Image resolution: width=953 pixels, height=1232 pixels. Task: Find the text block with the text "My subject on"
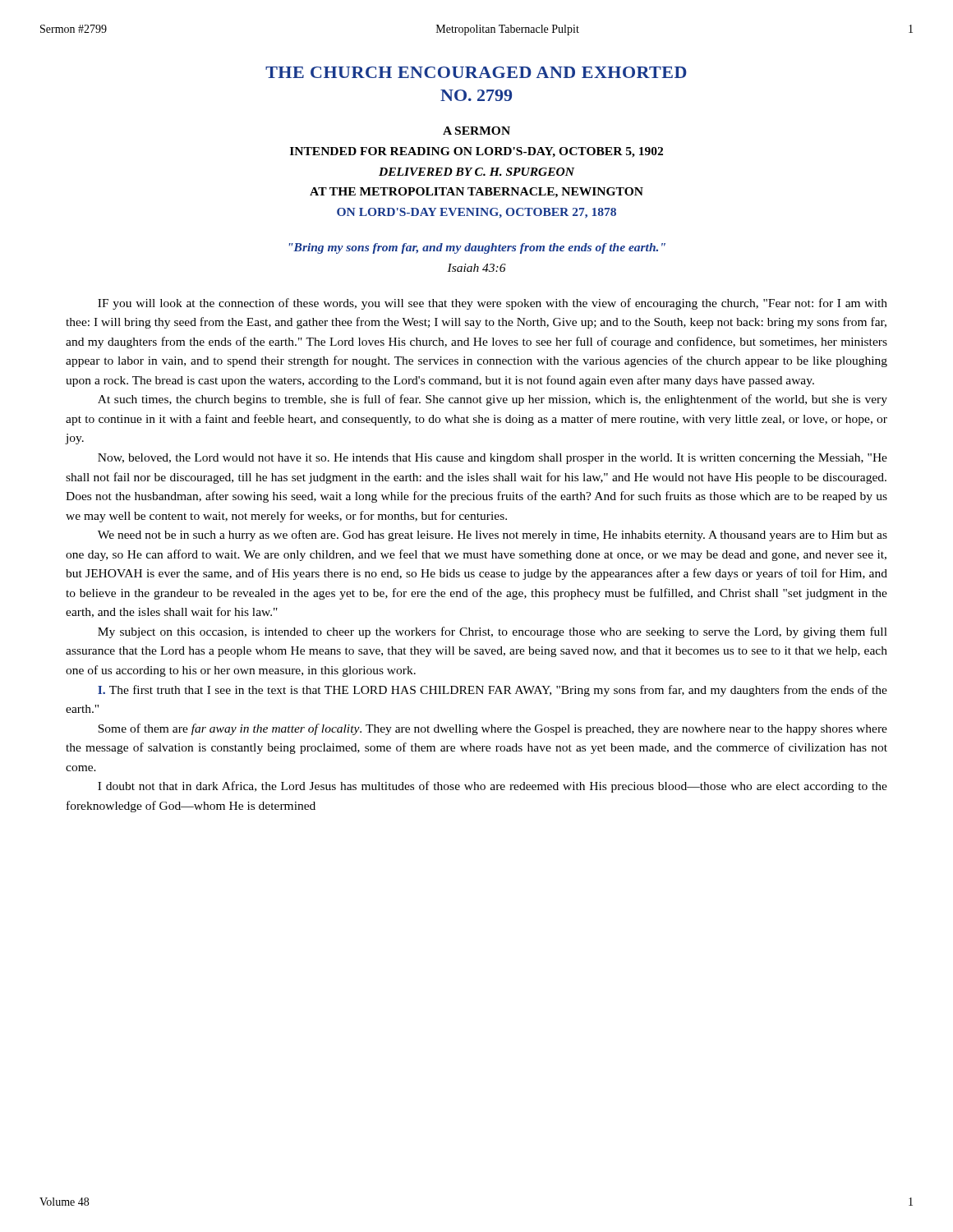click(476, 651)
